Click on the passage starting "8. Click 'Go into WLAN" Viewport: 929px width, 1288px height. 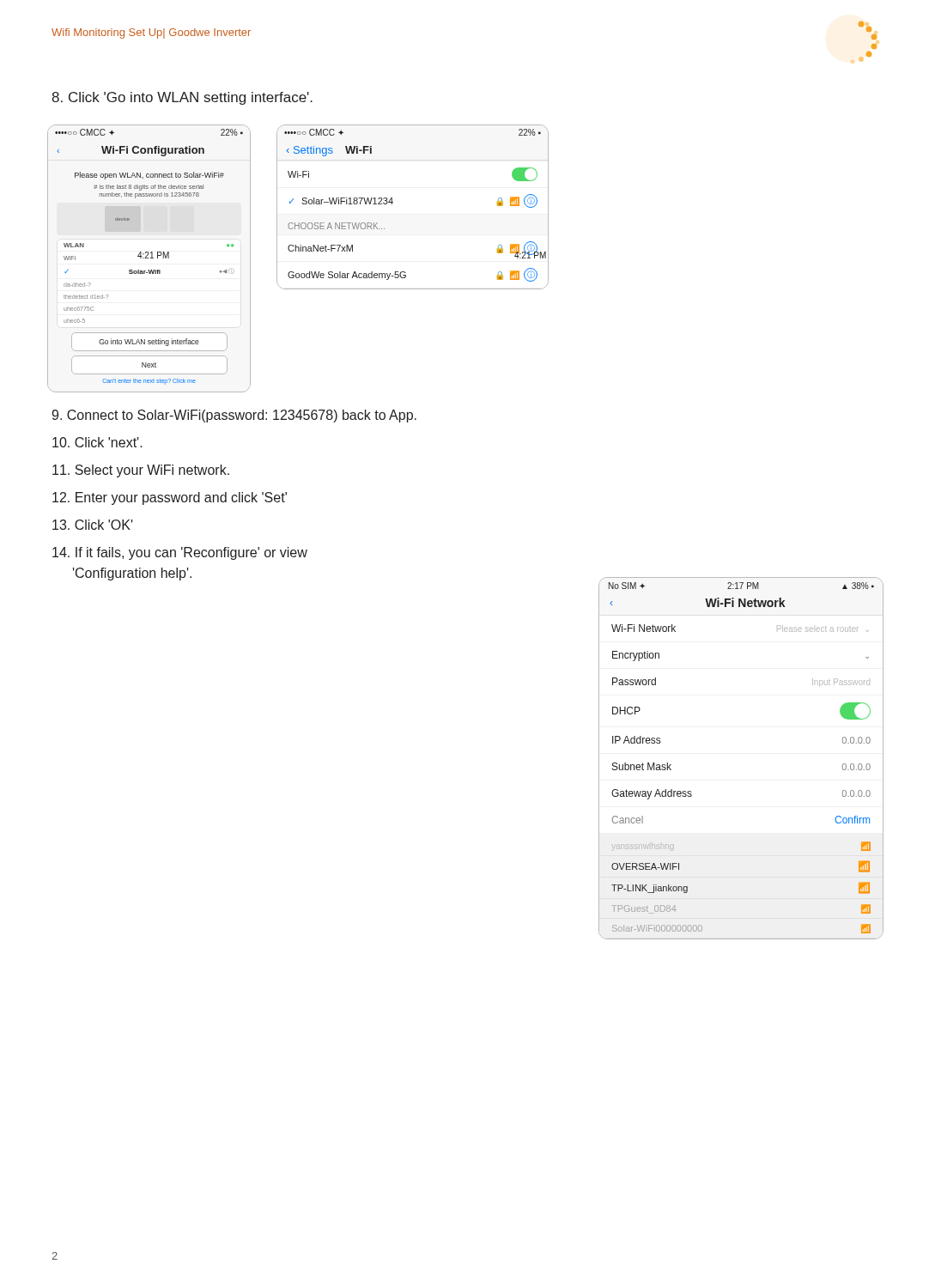(x=183, y=97)
